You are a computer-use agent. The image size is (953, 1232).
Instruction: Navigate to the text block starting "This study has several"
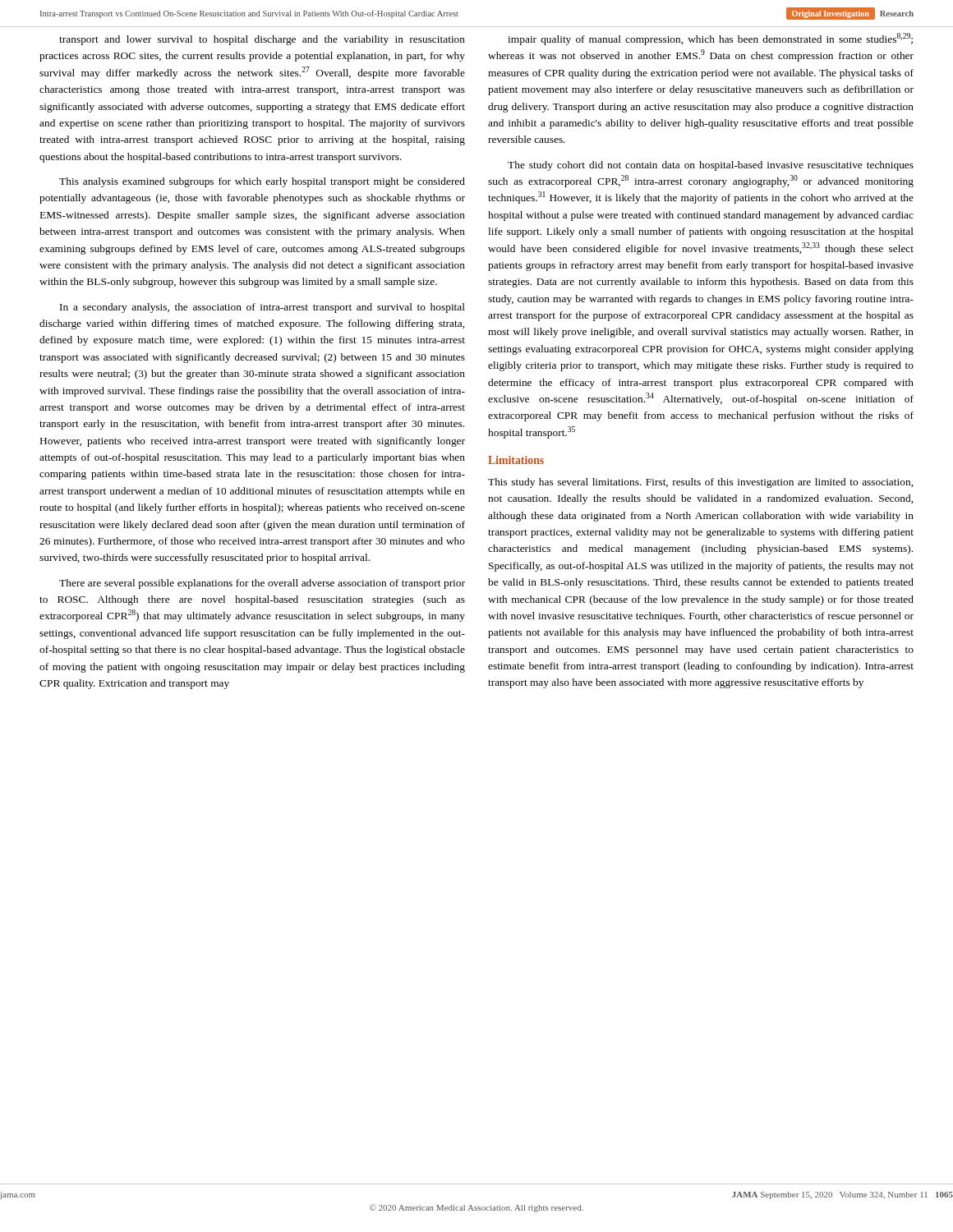click(x=701, y=583)
